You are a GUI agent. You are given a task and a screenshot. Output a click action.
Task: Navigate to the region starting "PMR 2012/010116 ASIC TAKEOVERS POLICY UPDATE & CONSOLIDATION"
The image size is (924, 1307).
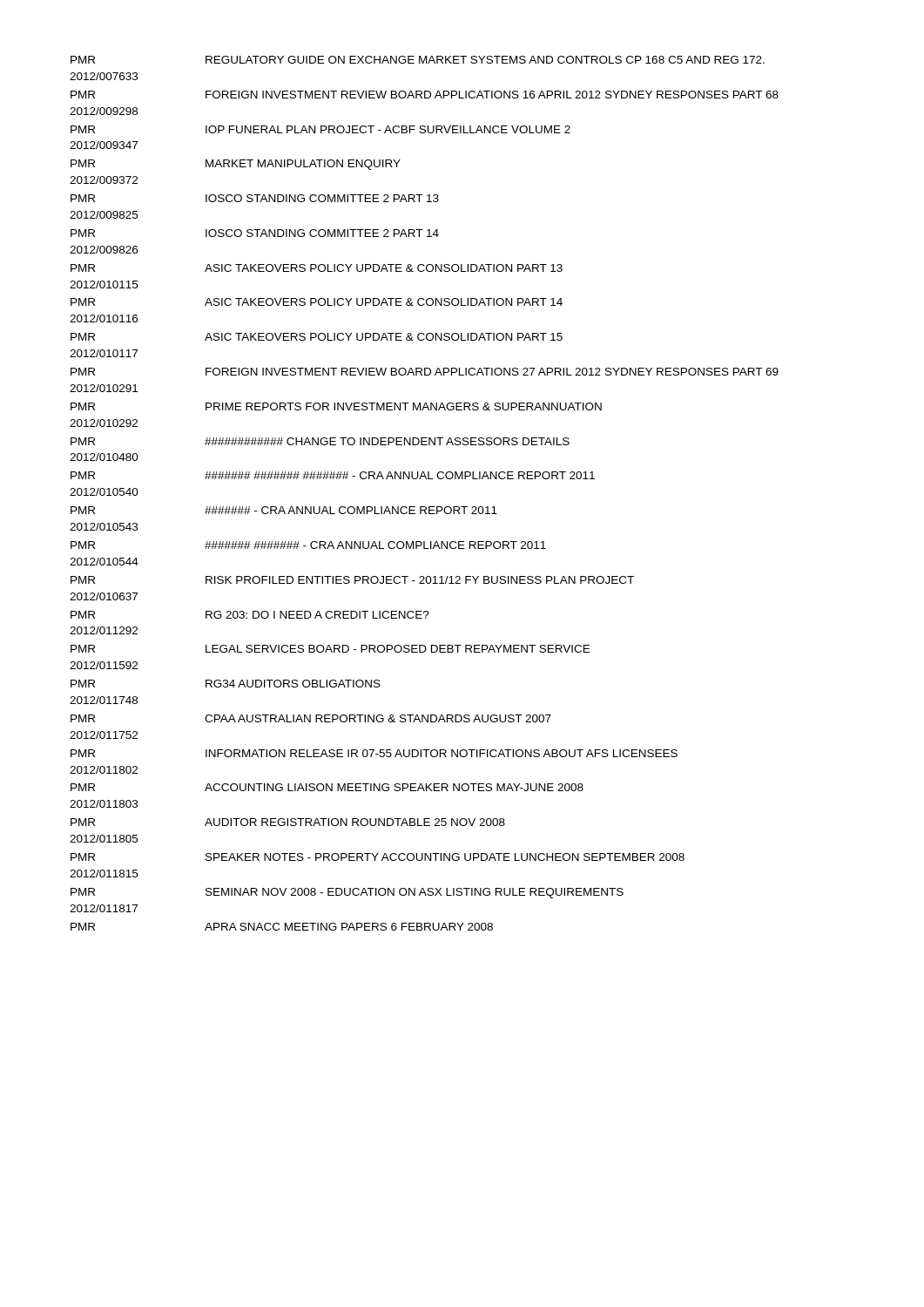462,311
